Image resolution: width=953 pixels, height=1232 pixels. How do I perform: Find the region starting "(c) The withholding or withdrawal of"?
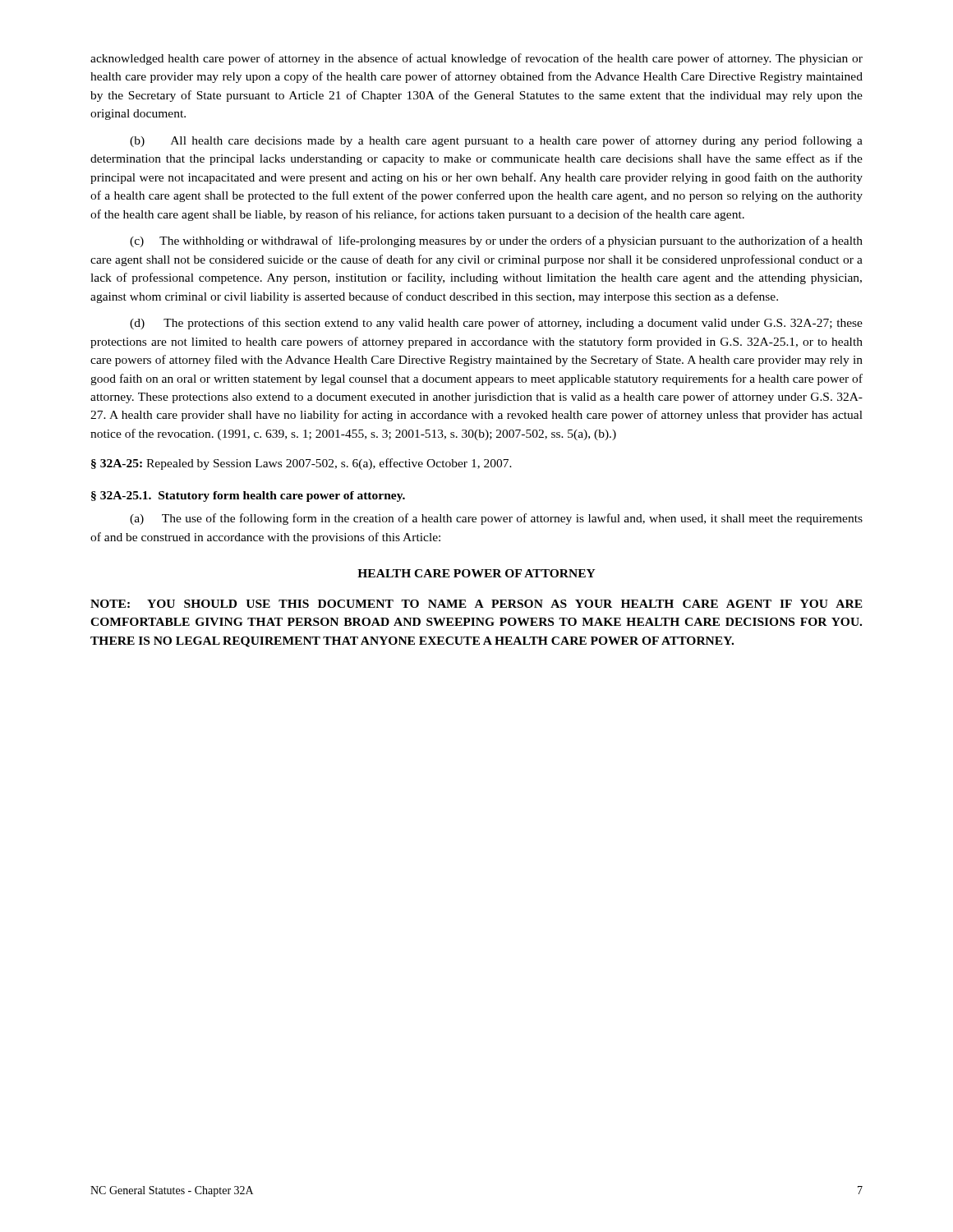point(476,269)
